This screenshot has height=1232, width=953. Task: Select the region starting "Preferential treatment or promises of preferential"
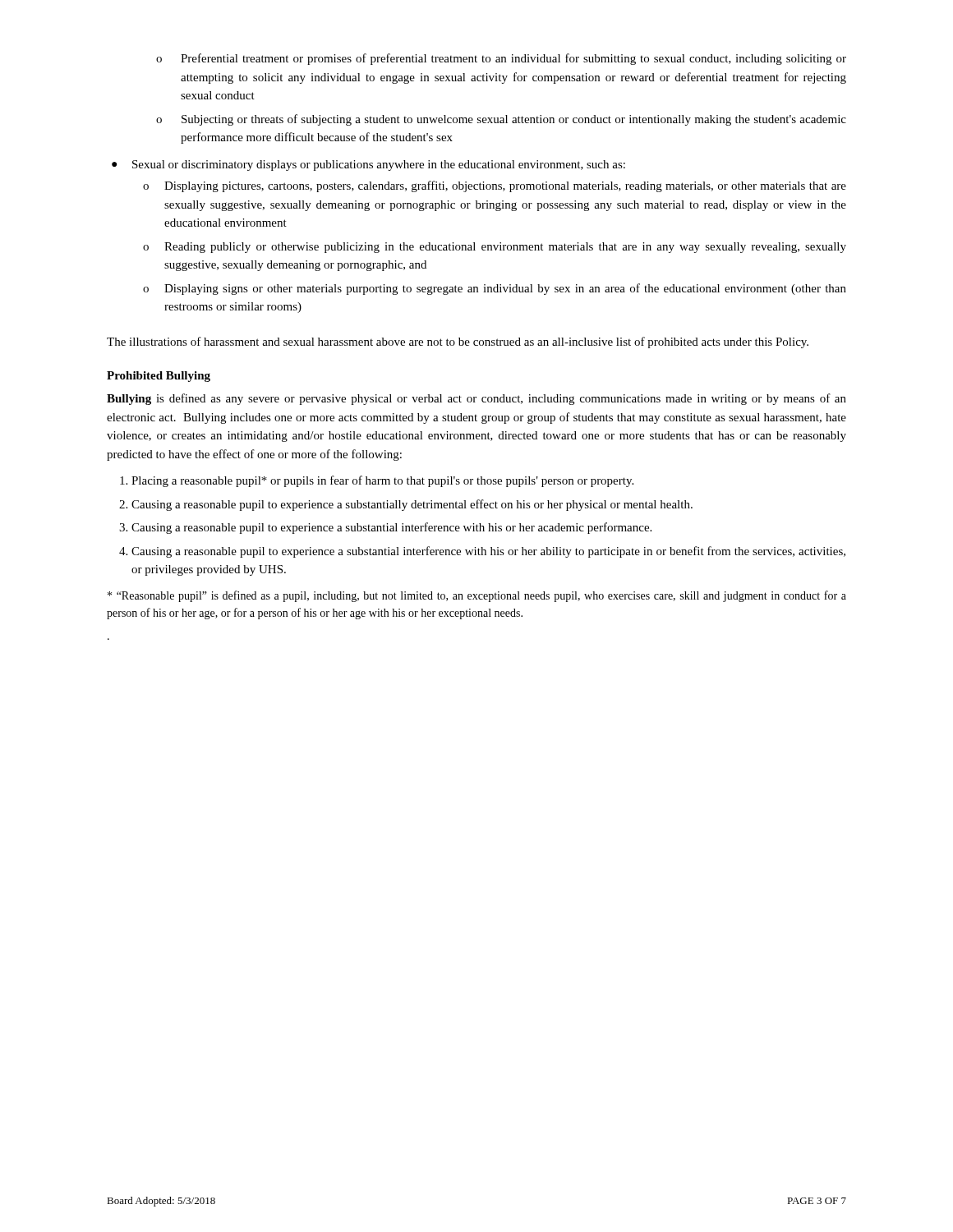click(x=513, y=77)
